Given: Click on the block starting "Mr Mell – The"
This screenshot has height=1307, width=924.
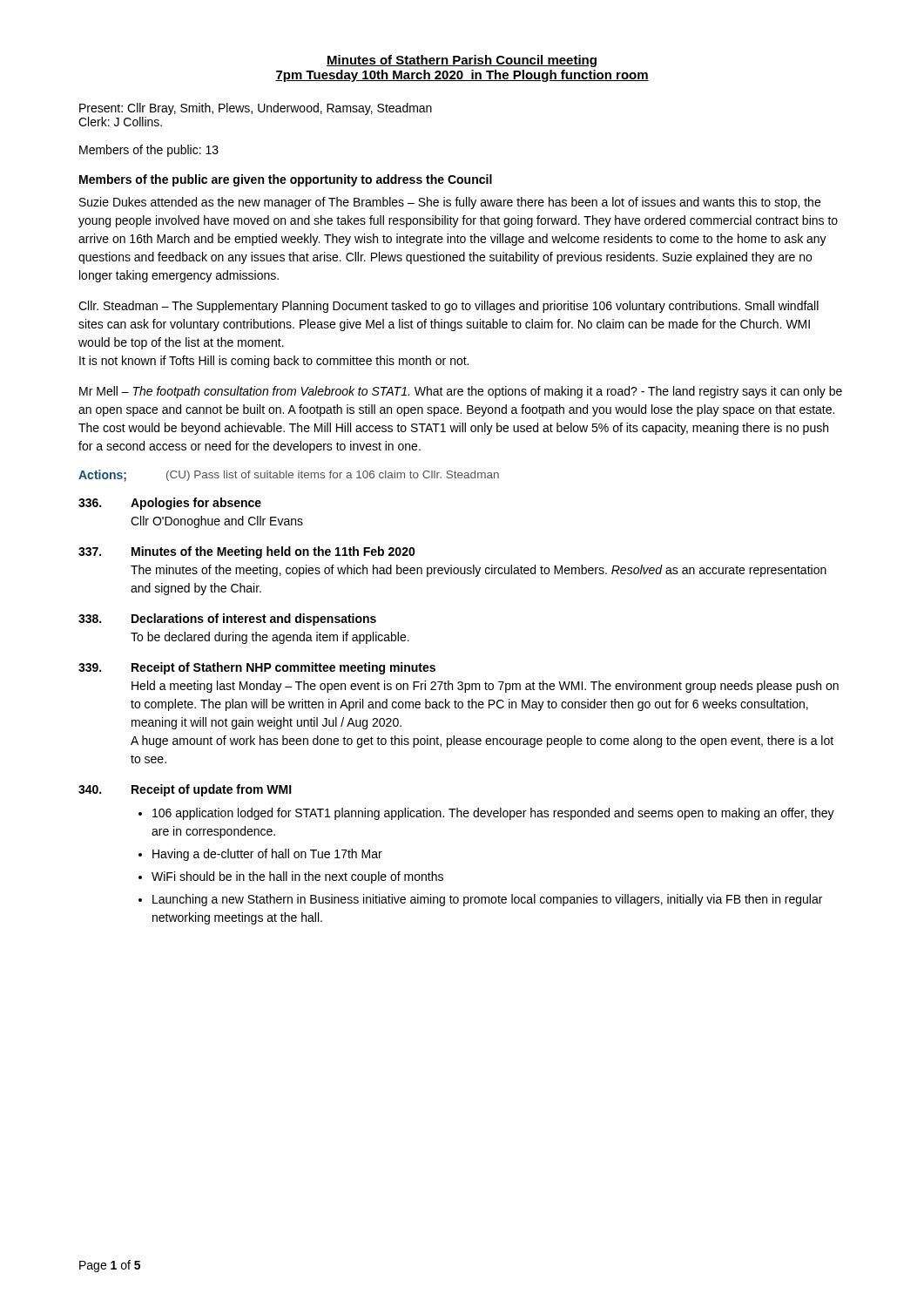Looking at the screenshot, I should click(x=460, y=419).
